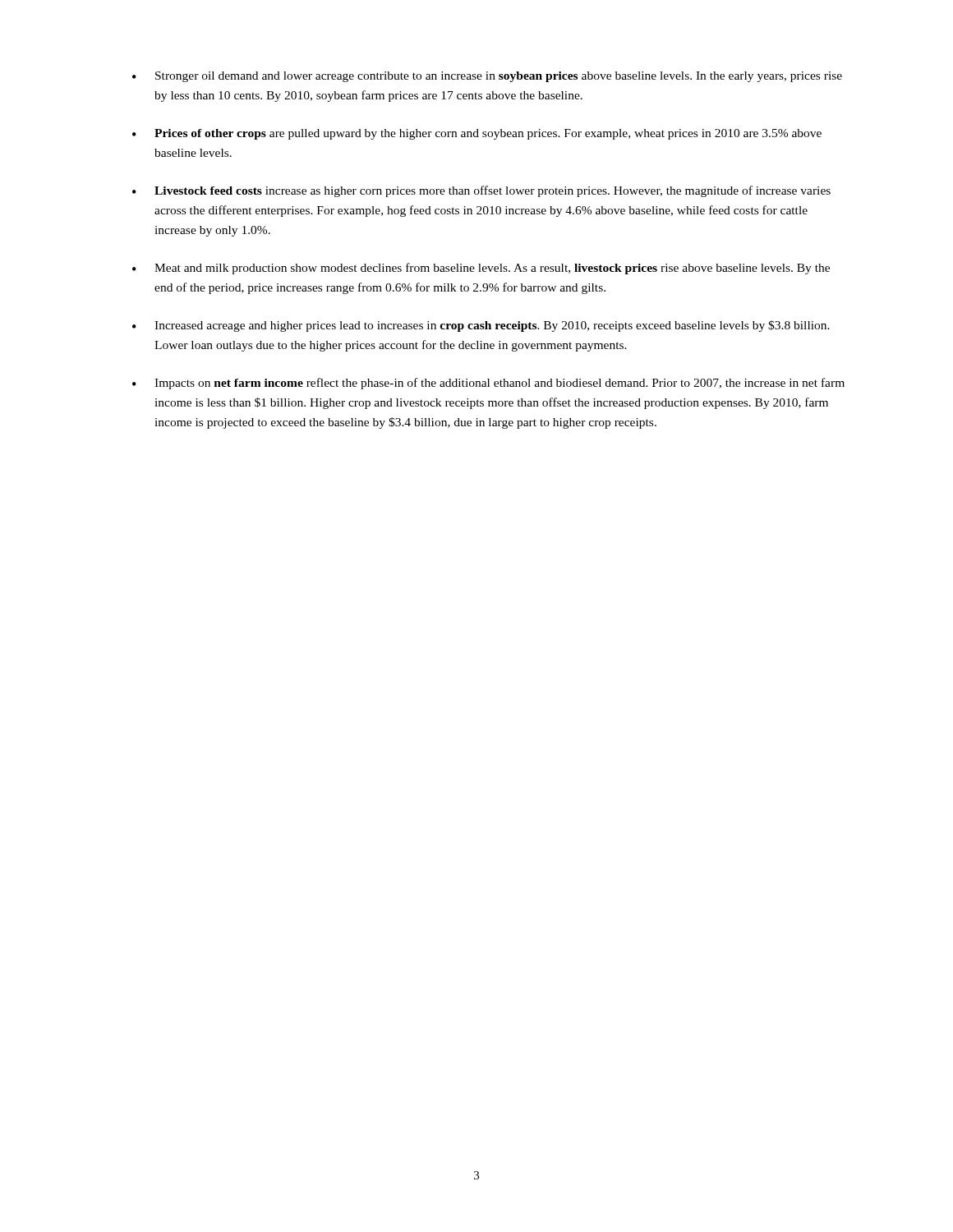Select the list item that says "• Livestock feed costs increase as higher corn"
This screenshot has height=1232, width=953.
click(489, 210)
